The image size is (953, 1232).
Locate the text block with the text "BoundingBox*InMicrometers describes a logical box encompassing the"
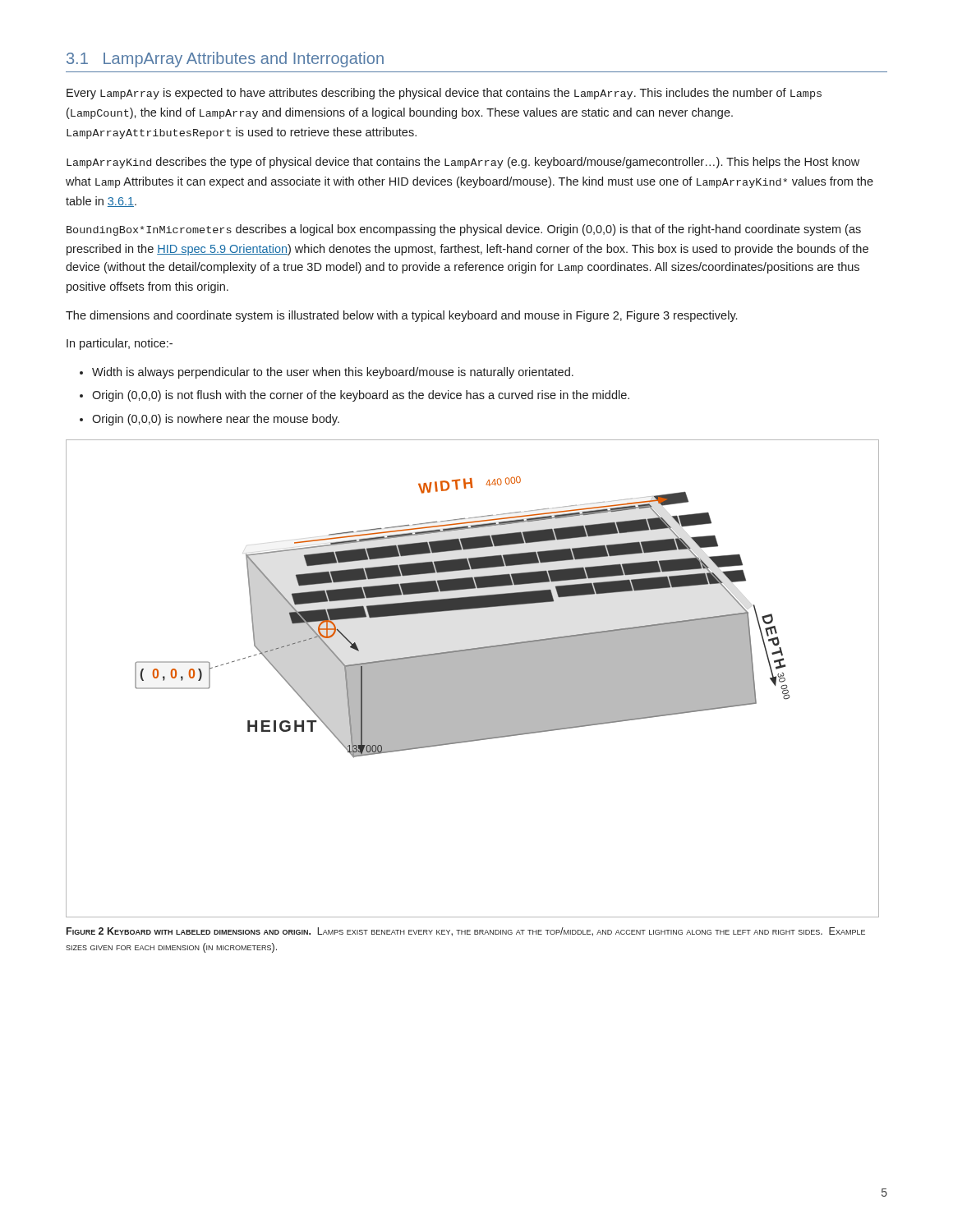[467, 258]
